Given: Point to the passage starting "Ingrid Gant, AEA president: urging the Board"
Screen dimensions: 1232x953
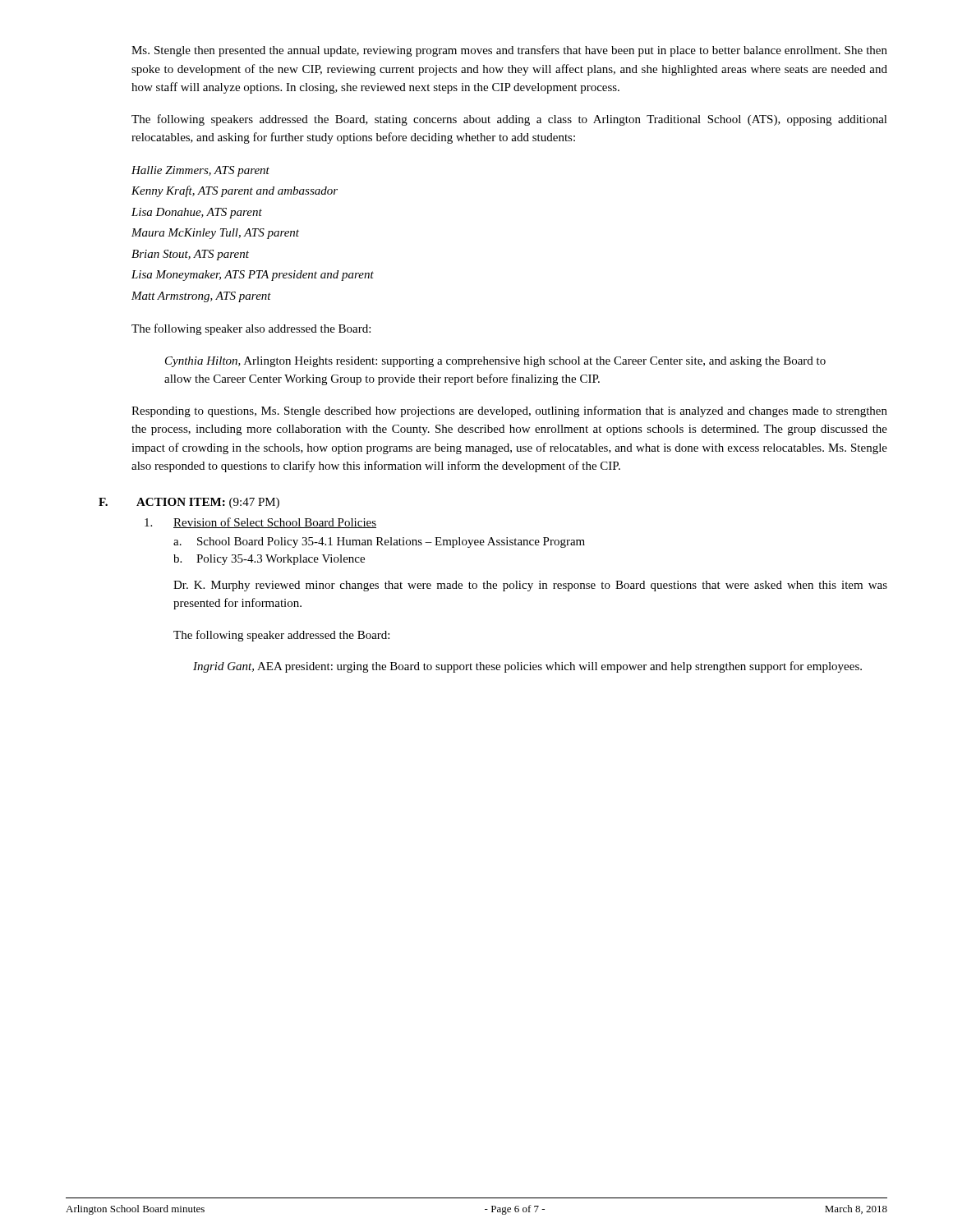Looking at the screenshot, I should pyautogui.click(x=528, y=666).
